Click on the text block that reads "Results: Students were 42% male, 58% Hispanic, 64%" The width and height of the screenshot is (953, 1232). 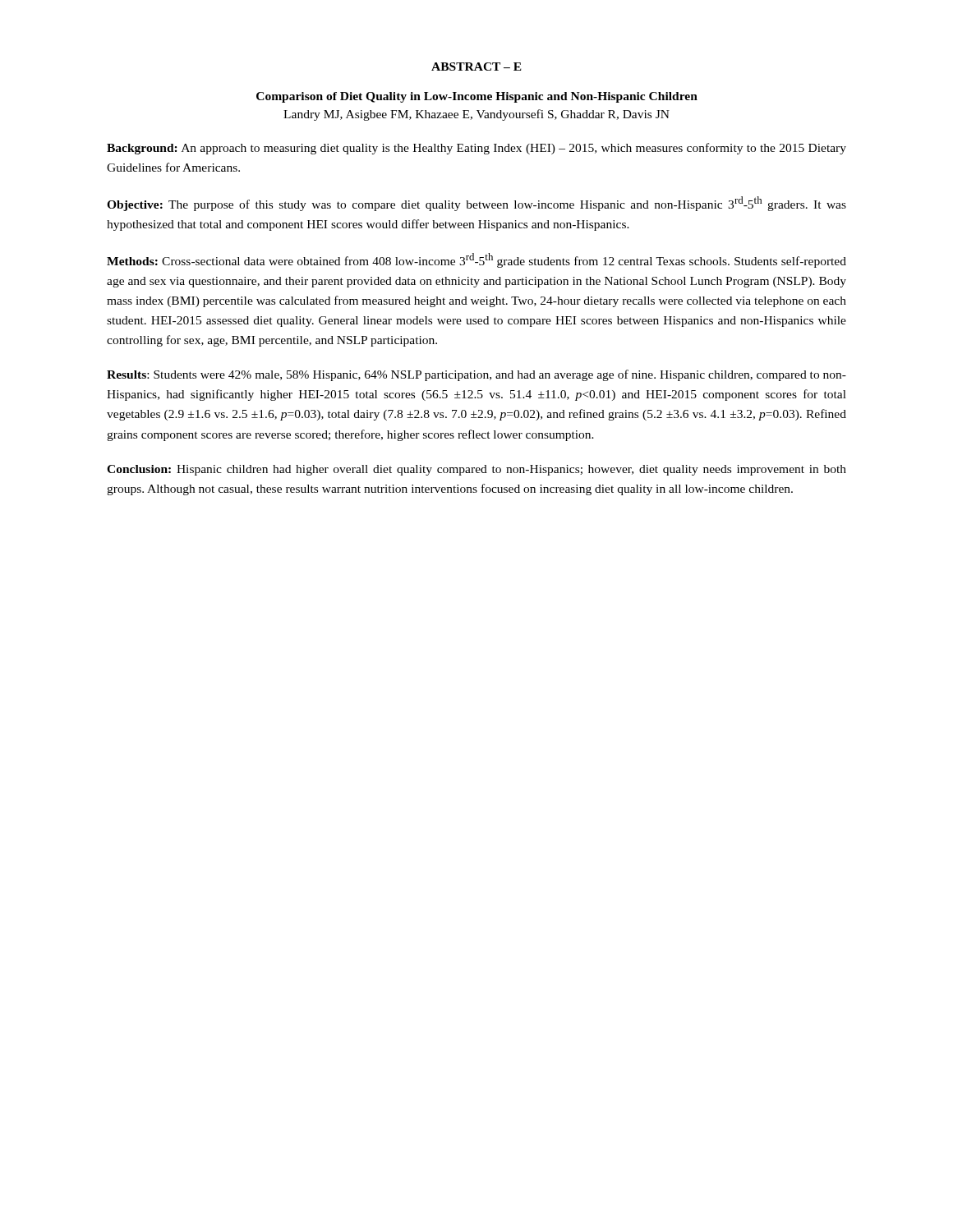tap(476, 404)
